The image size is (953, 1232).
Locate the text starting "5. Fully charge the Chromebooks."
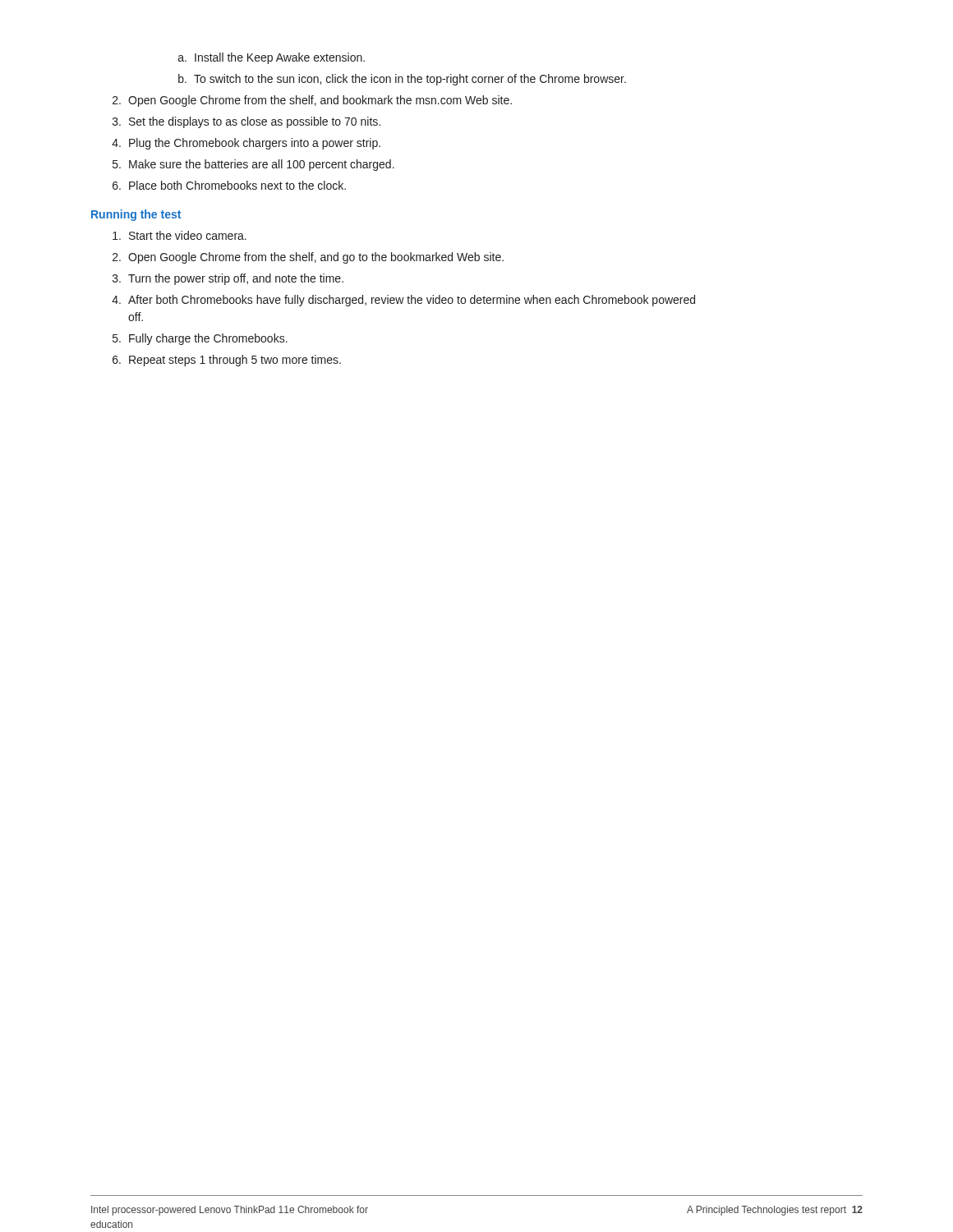pyautogui.click(x=189, y=339)
